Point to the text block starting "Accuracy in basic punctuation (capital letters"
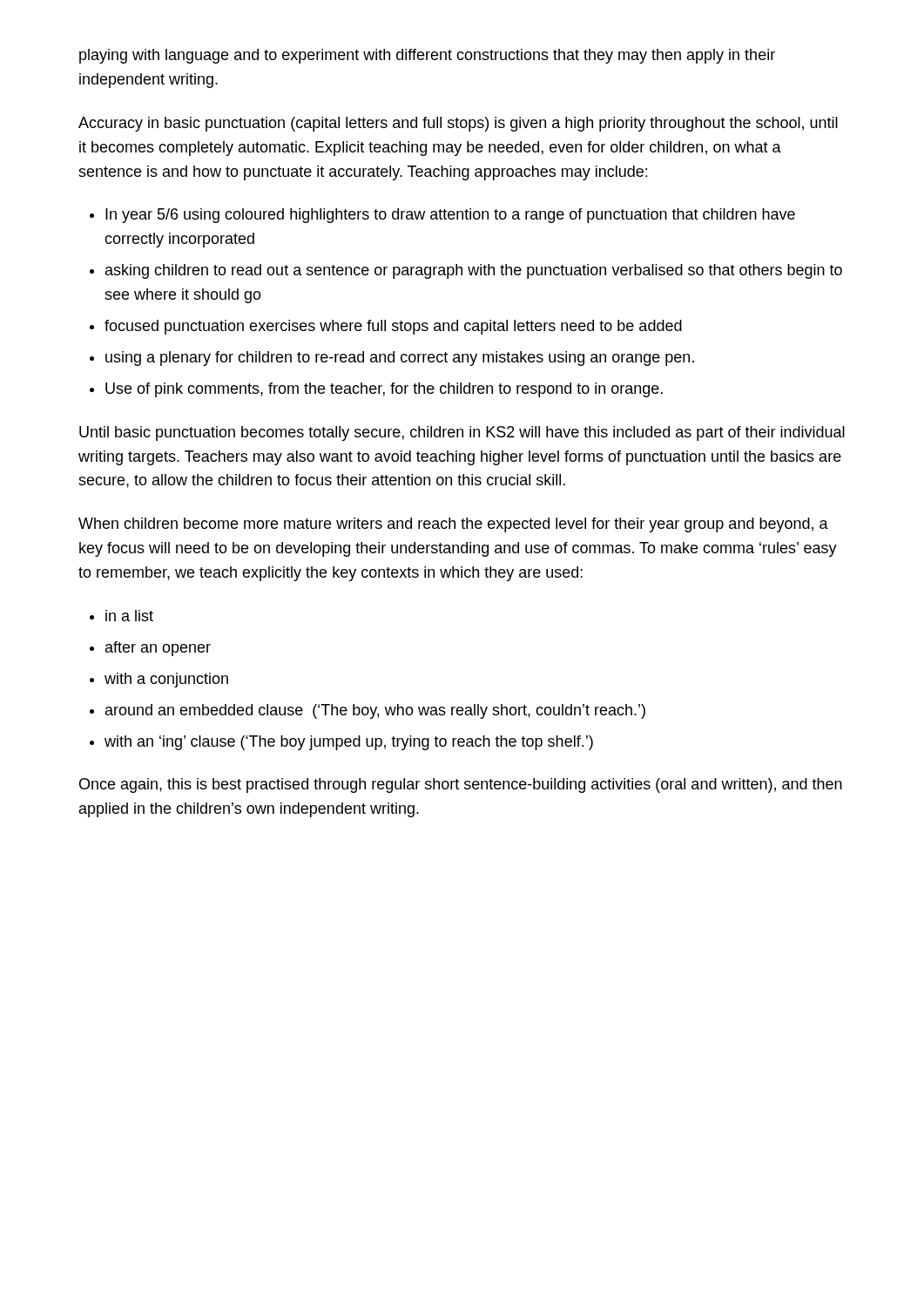Viewport: 924px width, 1307px height. click(x=458, y=147)
